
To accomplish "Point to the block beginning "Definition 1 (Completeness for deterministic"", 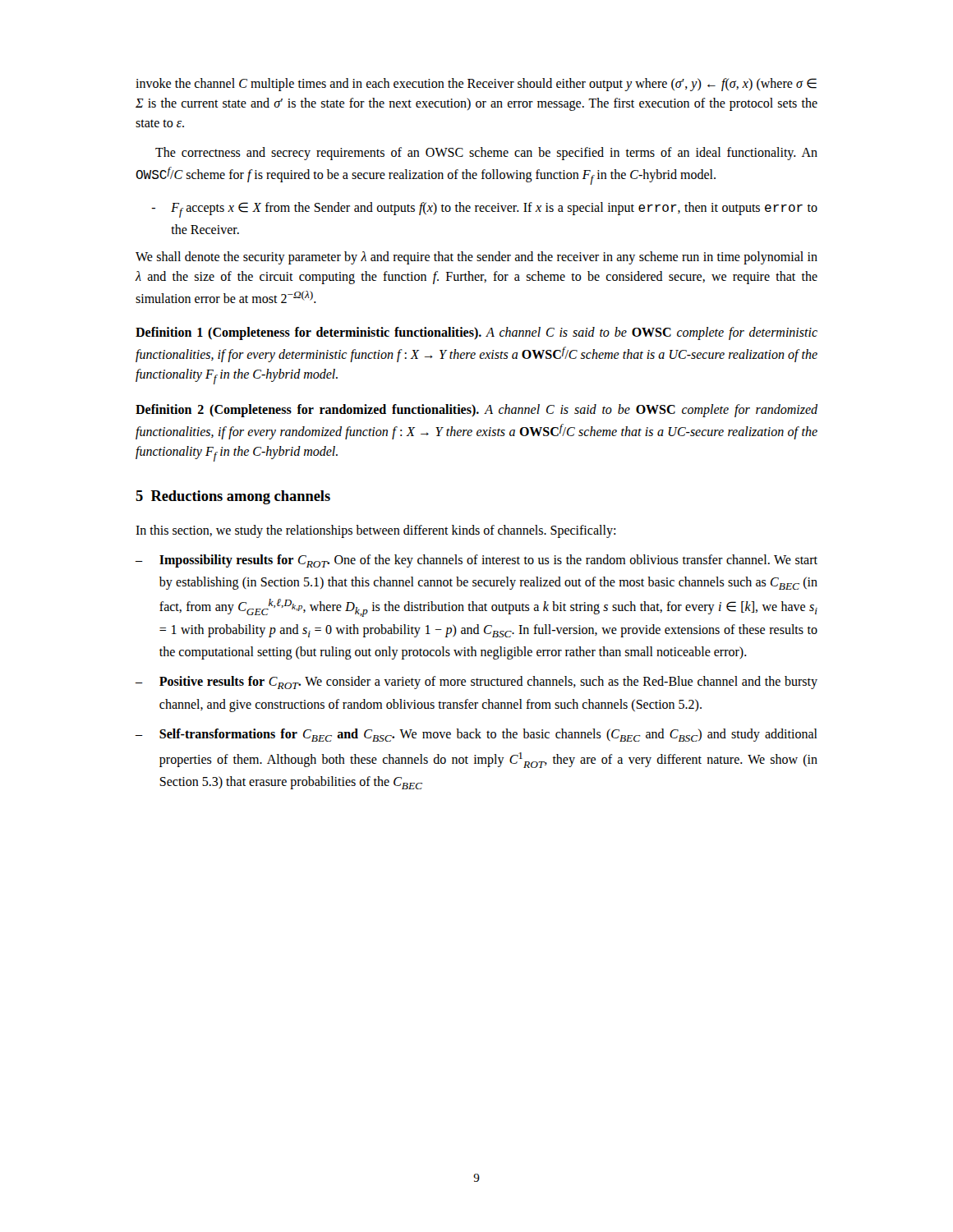I will tap(476, 355).
